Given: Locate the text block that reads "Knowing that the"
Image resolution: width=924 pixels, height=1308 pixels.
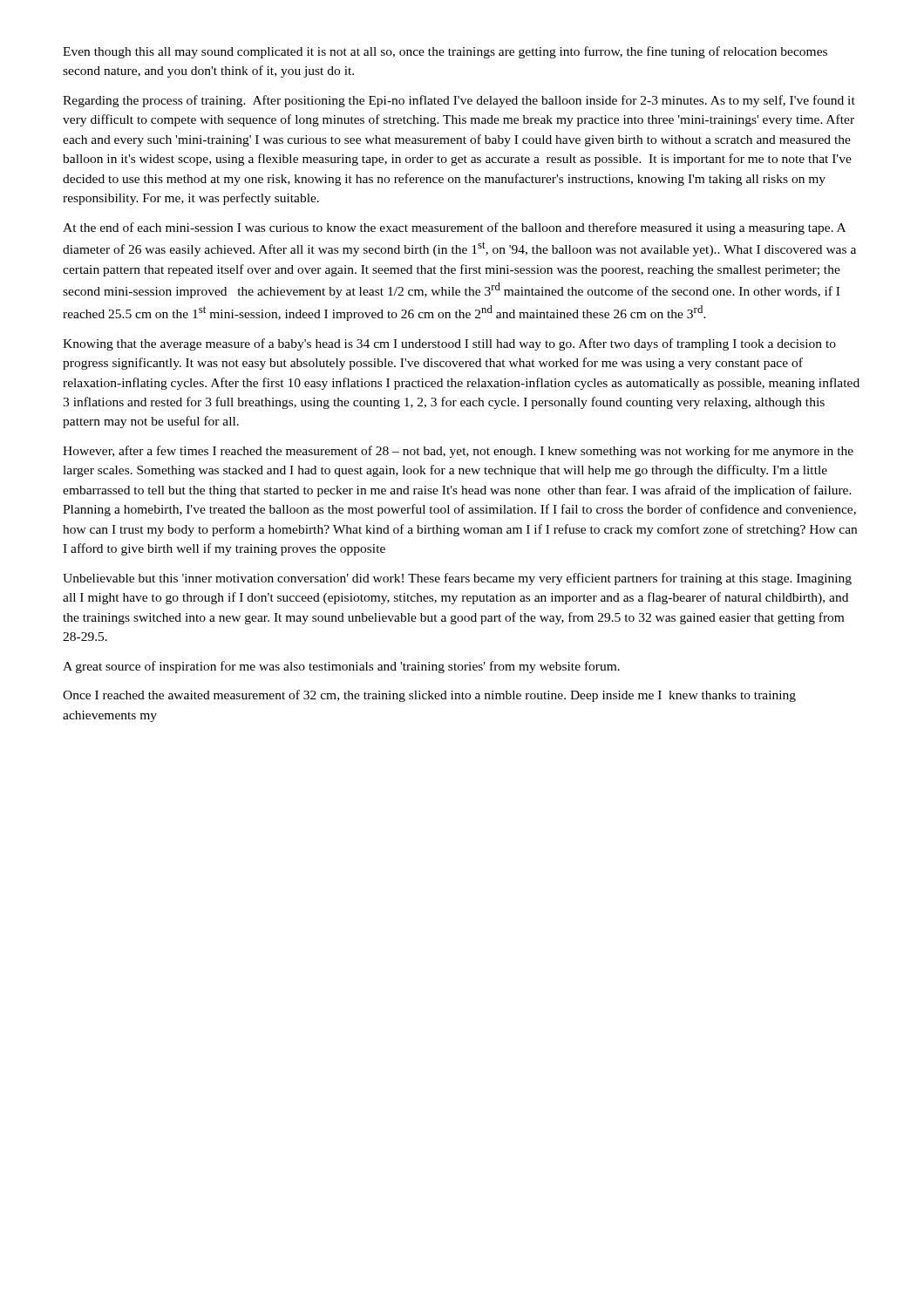Looking at the screenshot, I should click(462, 383).
